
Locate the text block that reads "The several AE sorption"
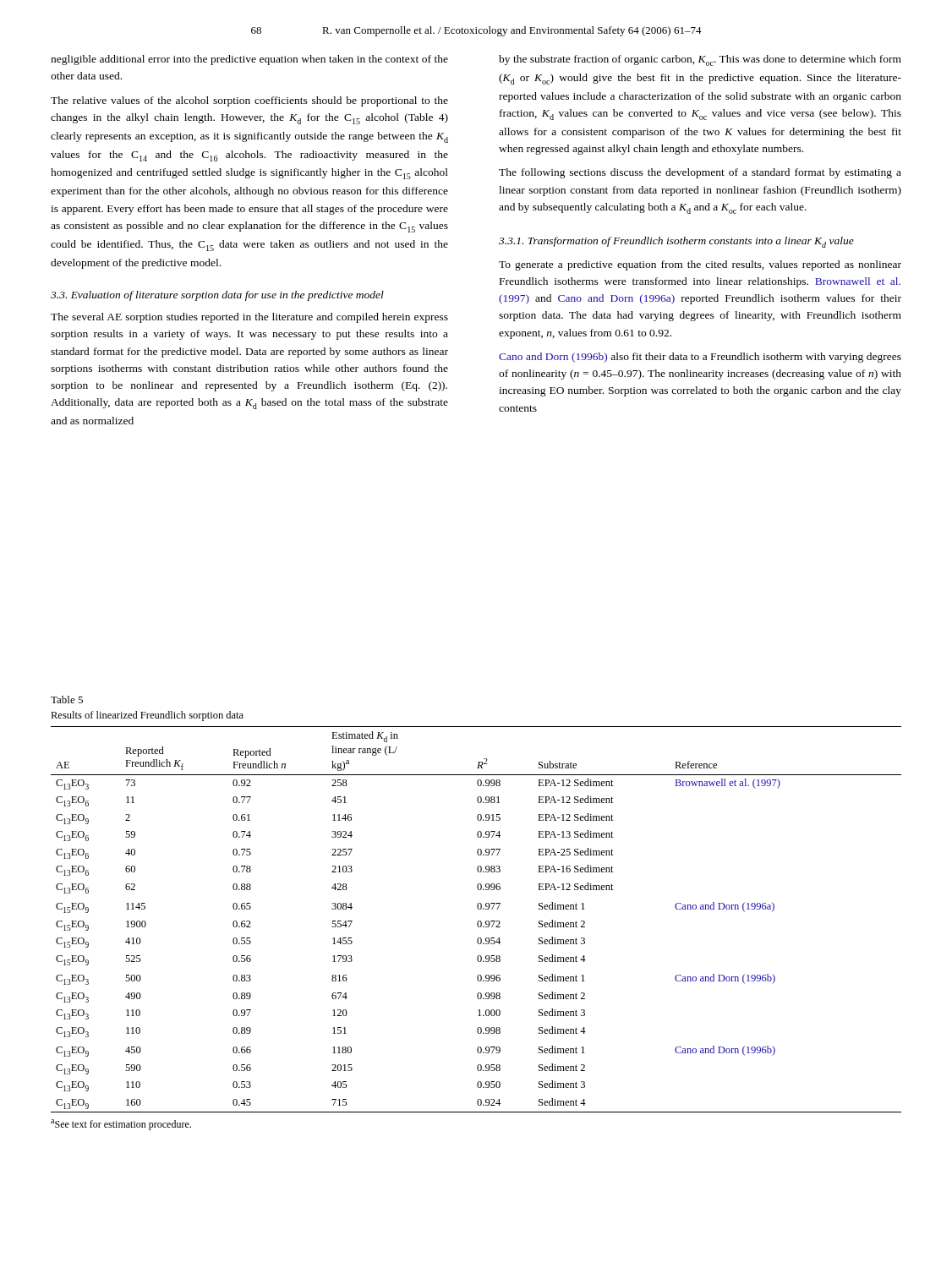pos(249,369)
